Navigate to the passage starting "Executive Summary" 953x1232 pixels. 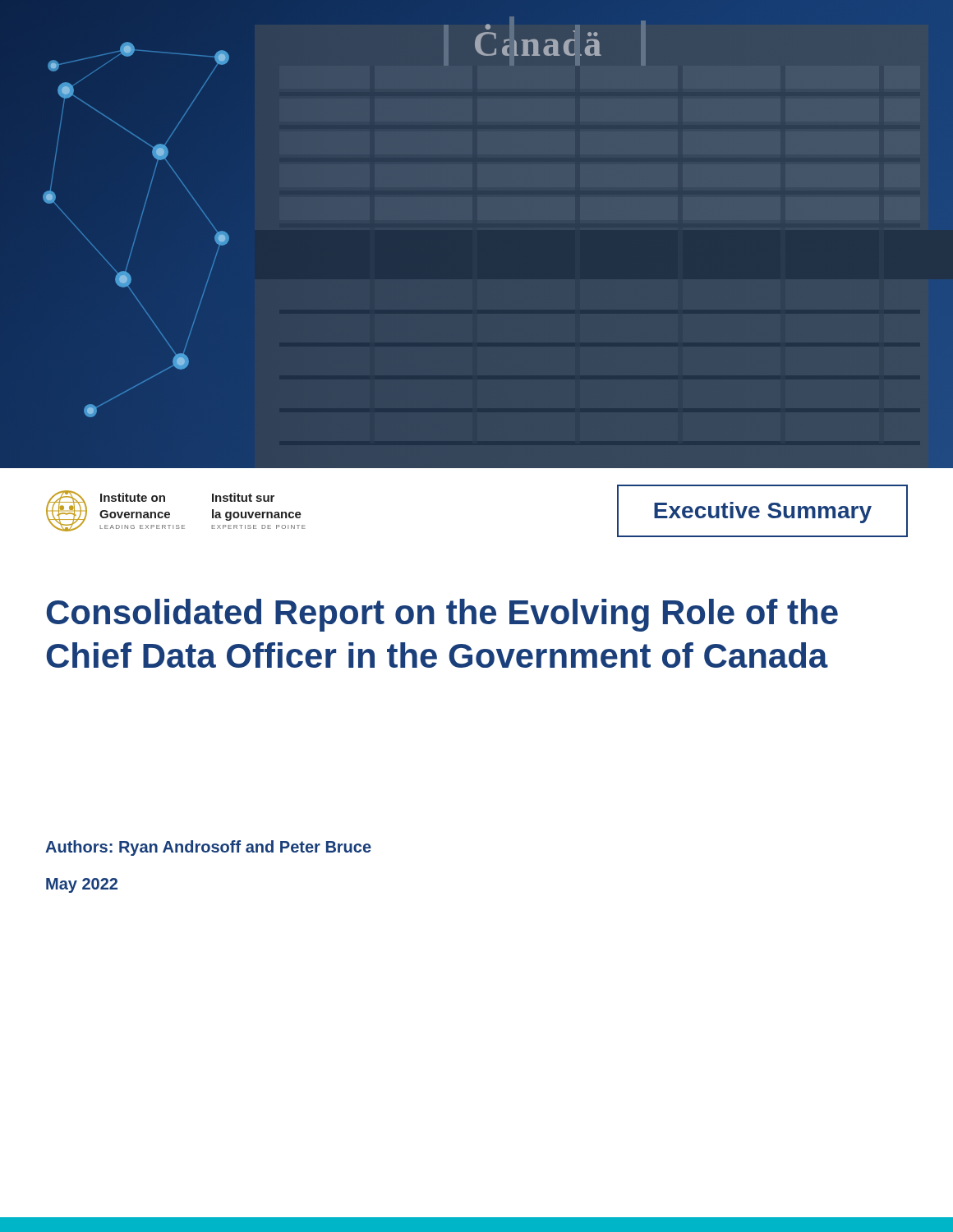pos(762,511)
